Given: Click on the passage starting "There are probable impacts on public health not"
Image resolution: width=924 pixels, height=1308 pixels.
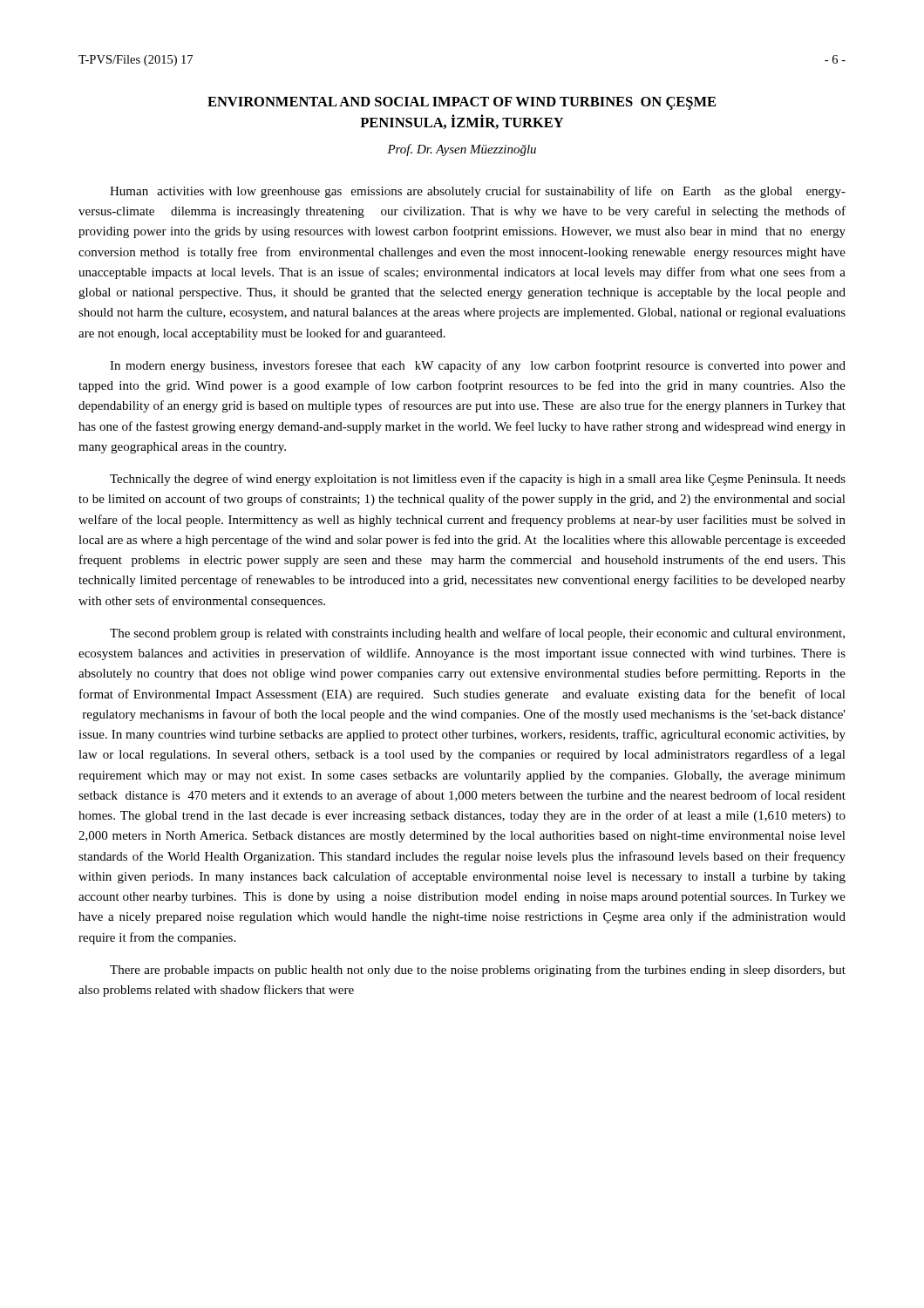Looking at the screenshot, I should pyautogui.click(x=462, y=980).
